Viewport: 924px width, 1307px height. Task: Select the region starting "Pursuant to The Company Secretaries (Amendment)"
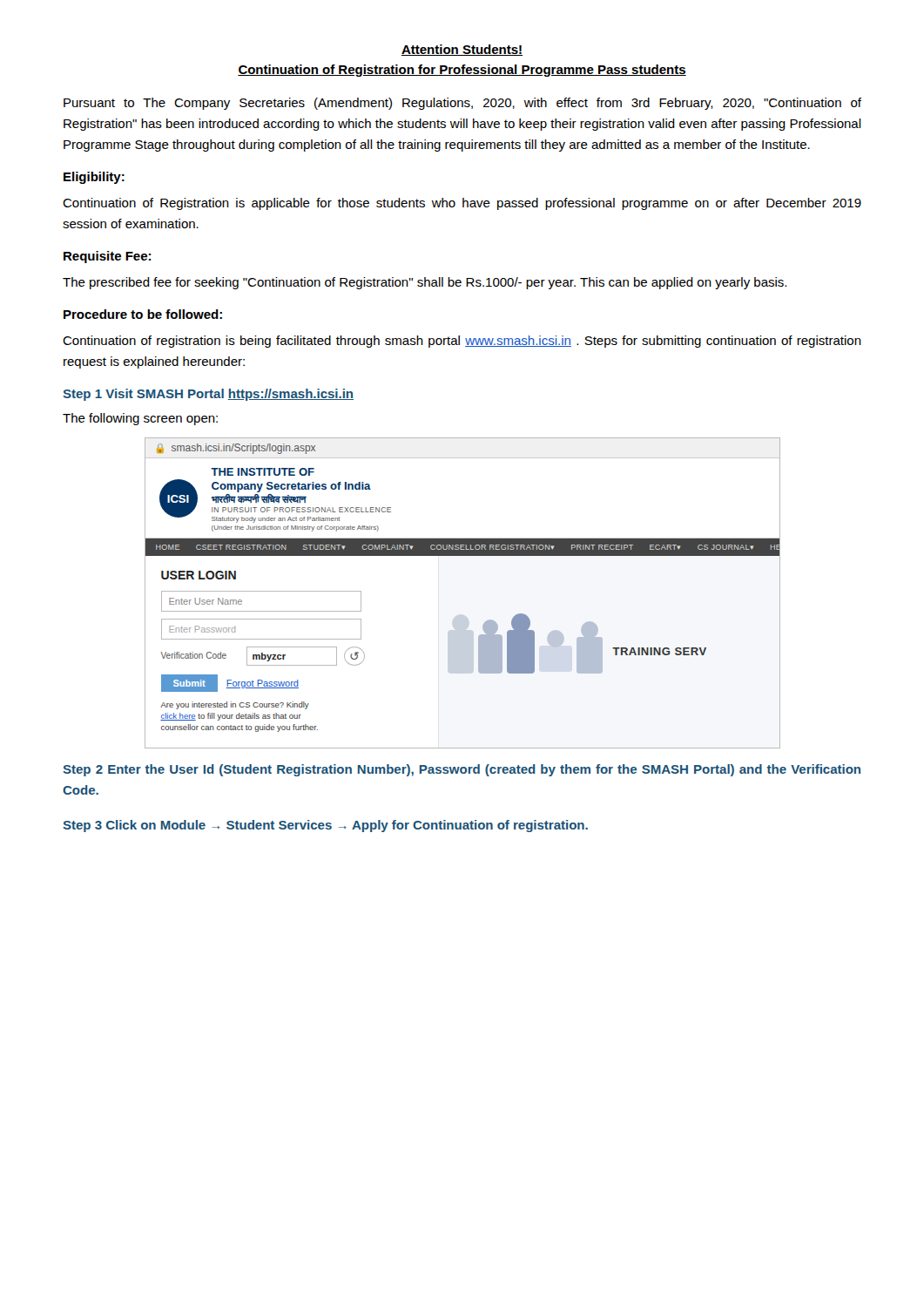pyautogui.click(x=462, y=123)
